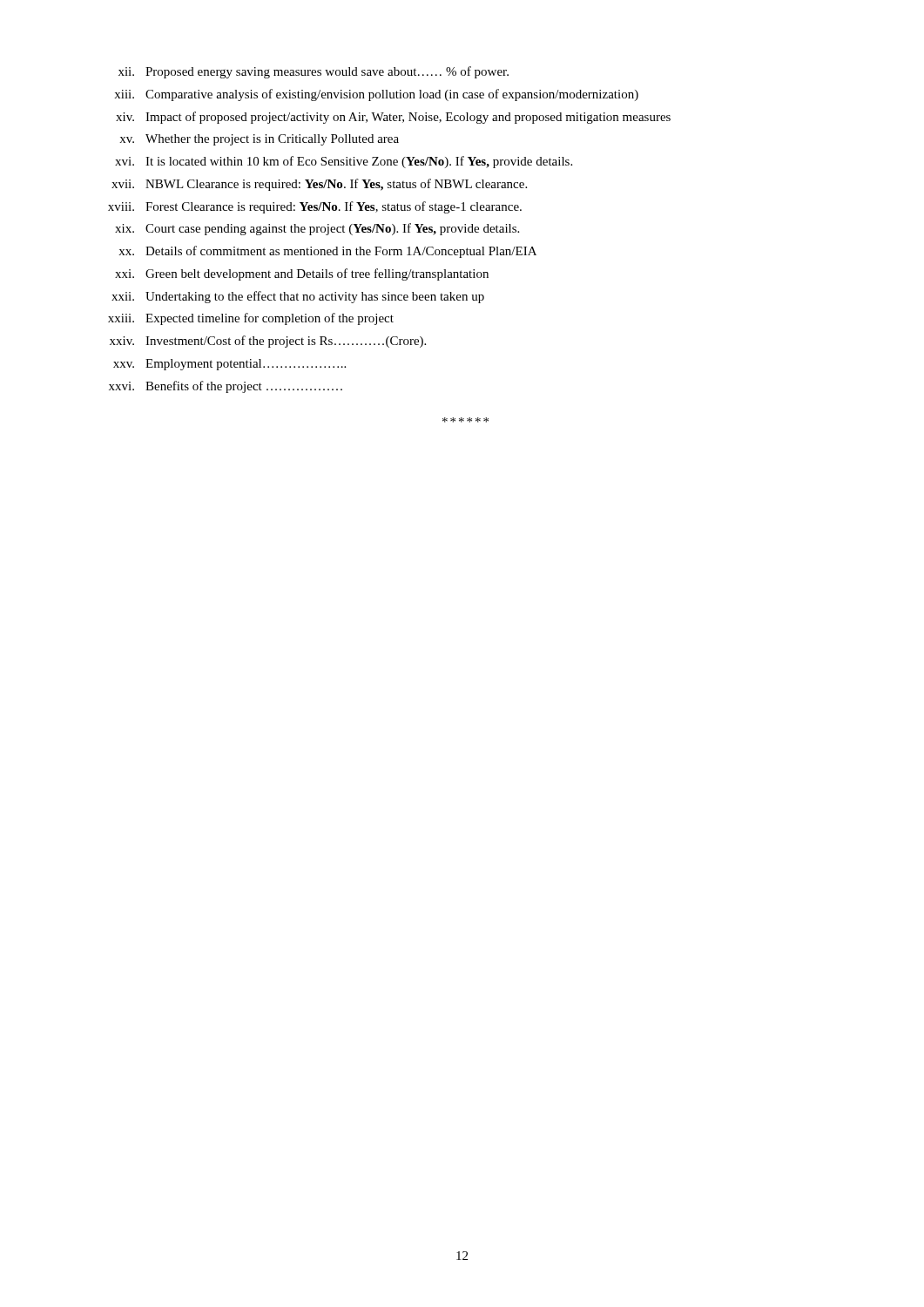The height and width of the screenshot is (1307, 924).
Task: Select the list item containing "xv. Whether the project is in"
Action: [259, 140]
